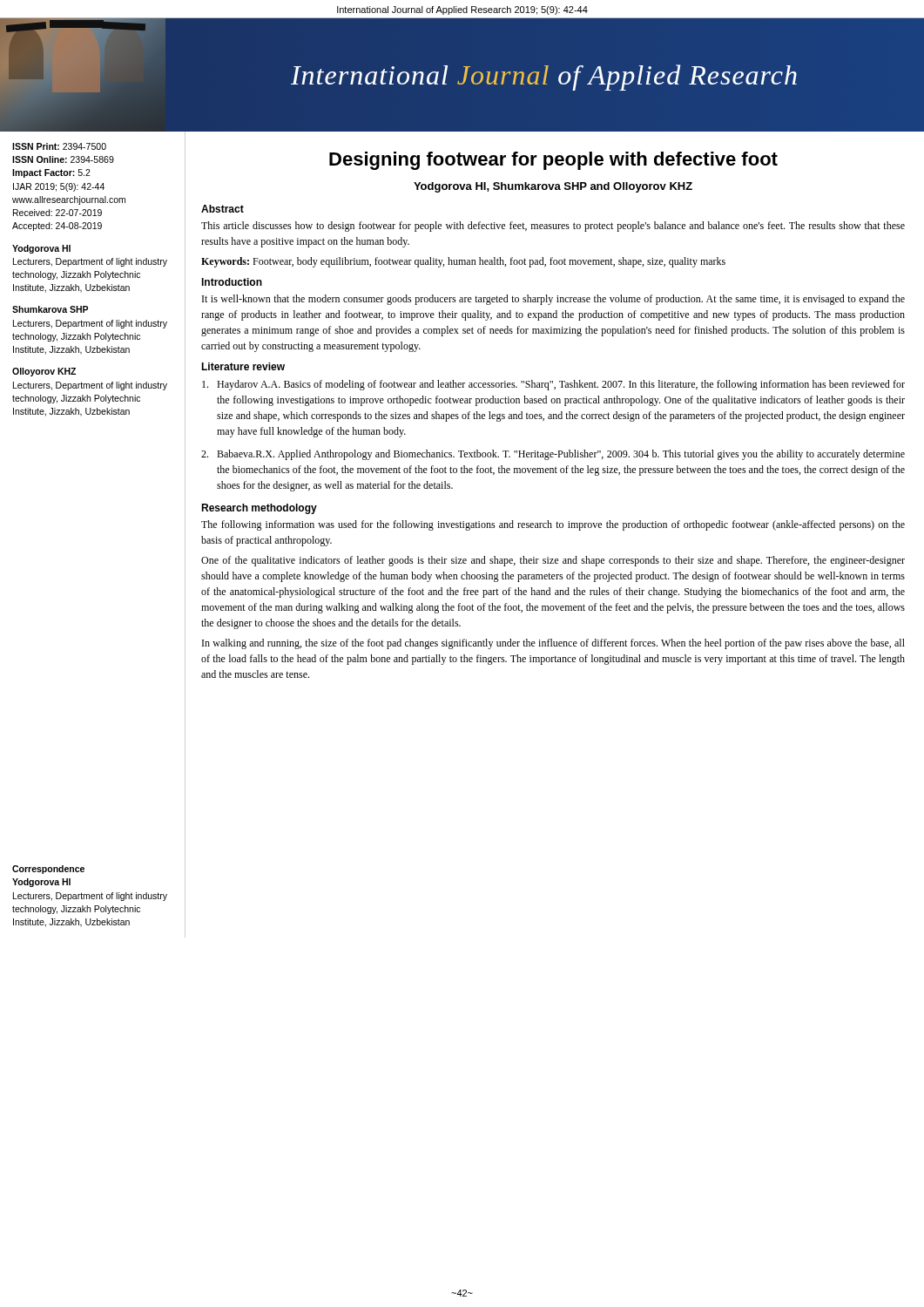Click on the section header that says "Research methodology"

coord(259,508)
